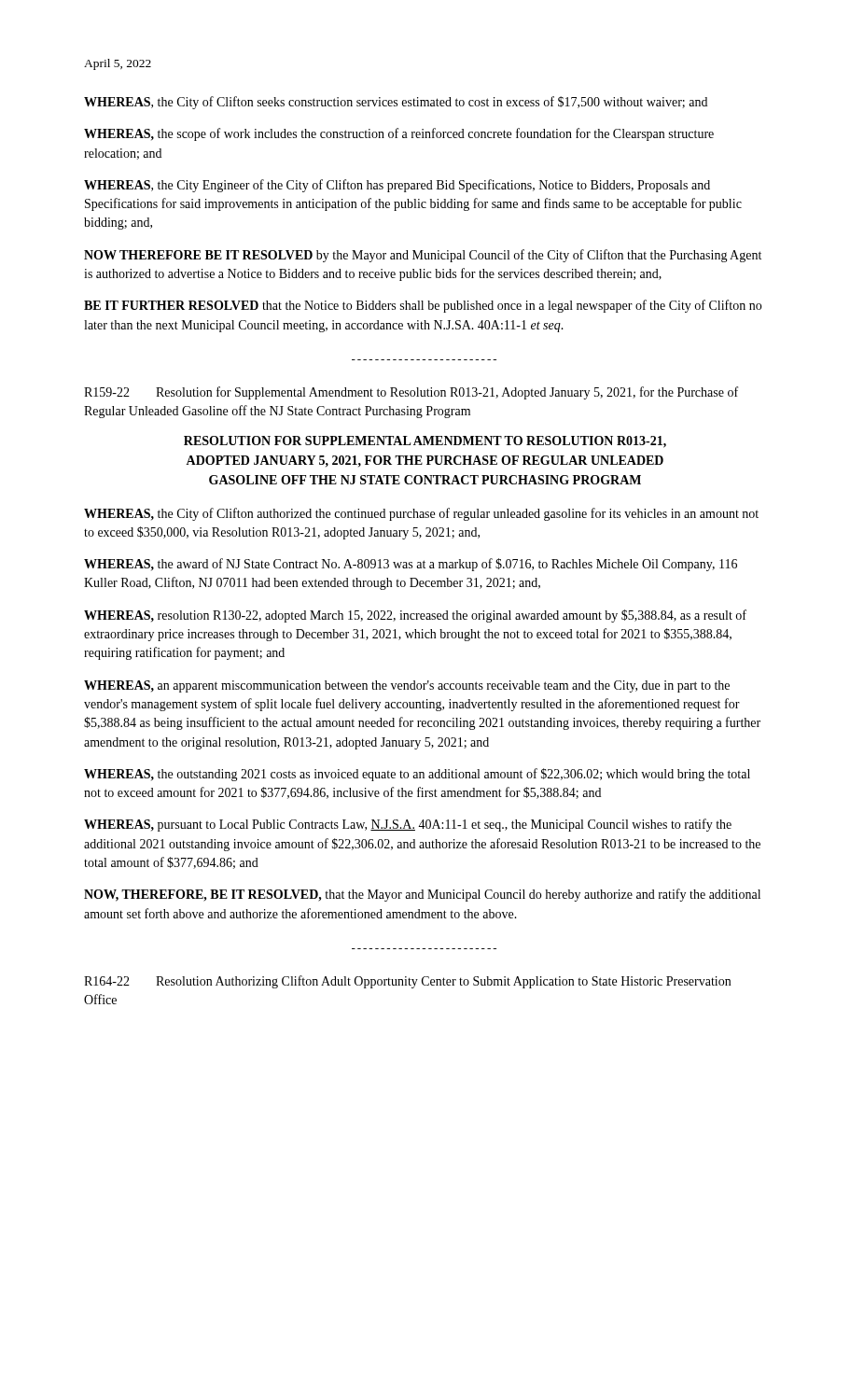The width and height of the screenshot is (850, 1400).
Task: Point to the text starting "BE IT FURTHER RESOLVED that the Notice"
Action: click(423, 315)
